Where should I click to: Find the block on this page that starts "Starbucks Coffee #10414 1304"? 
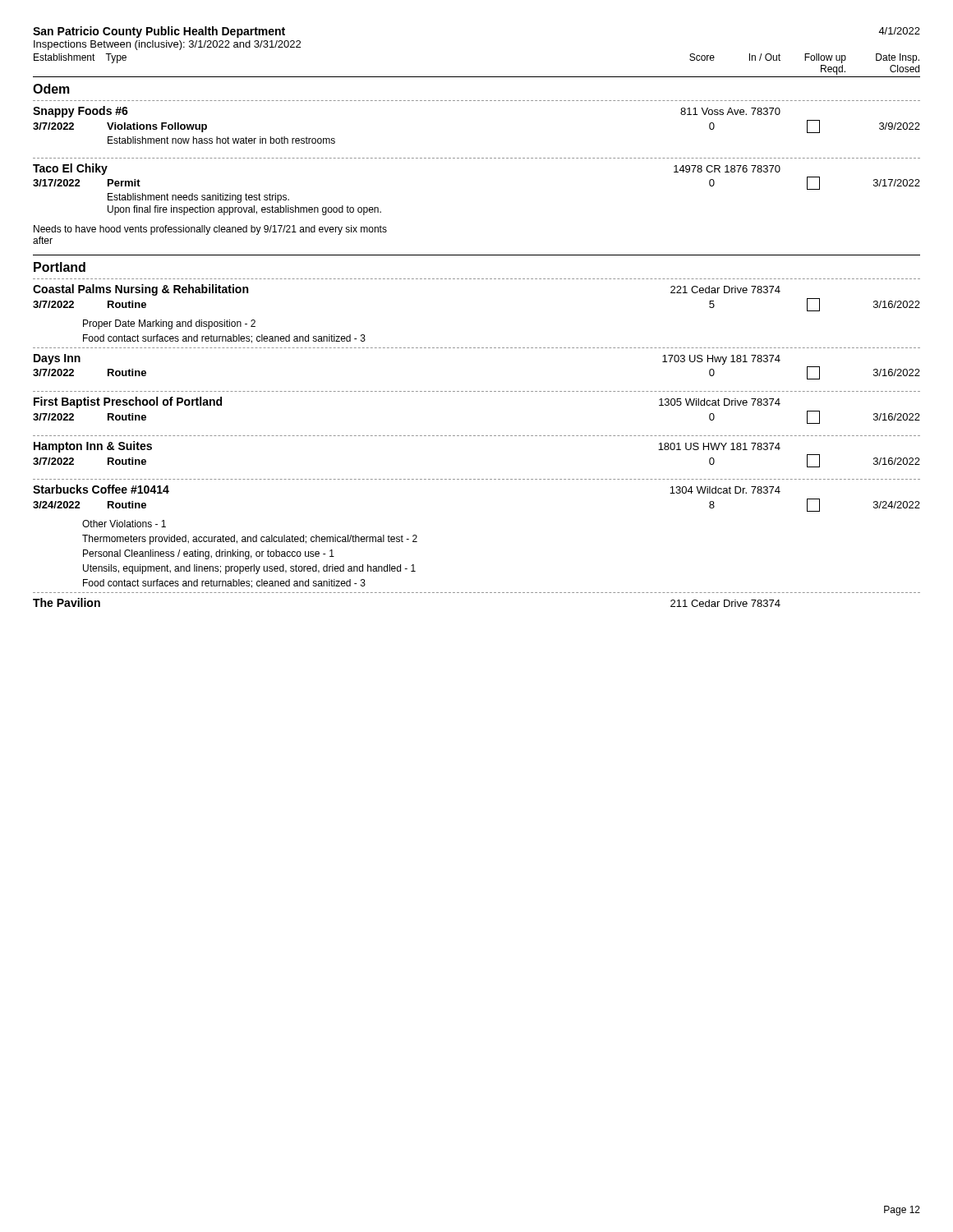click(407, 490)
